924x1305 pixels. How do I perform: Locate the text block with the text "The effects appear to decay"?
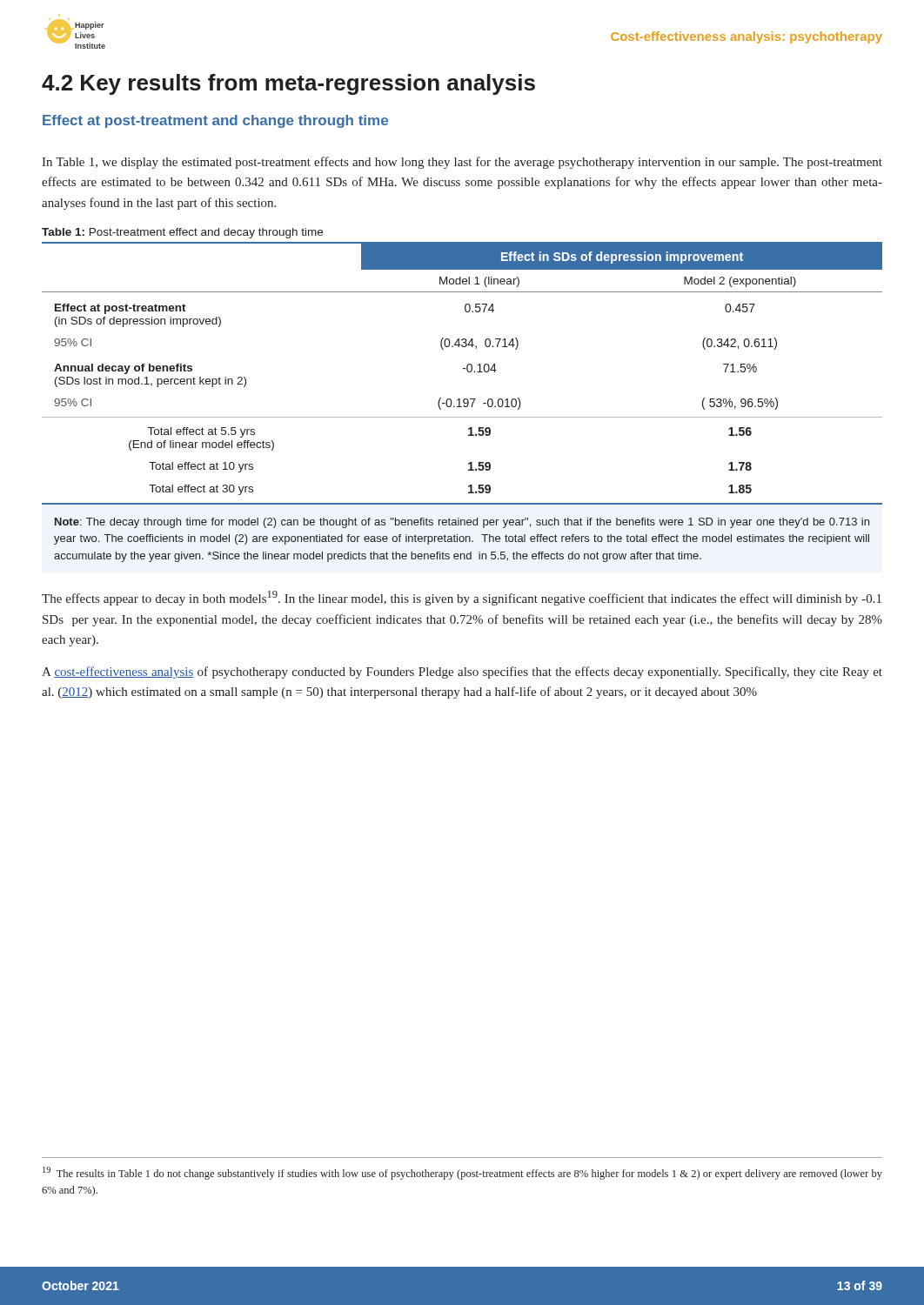[x=462, y=617]
